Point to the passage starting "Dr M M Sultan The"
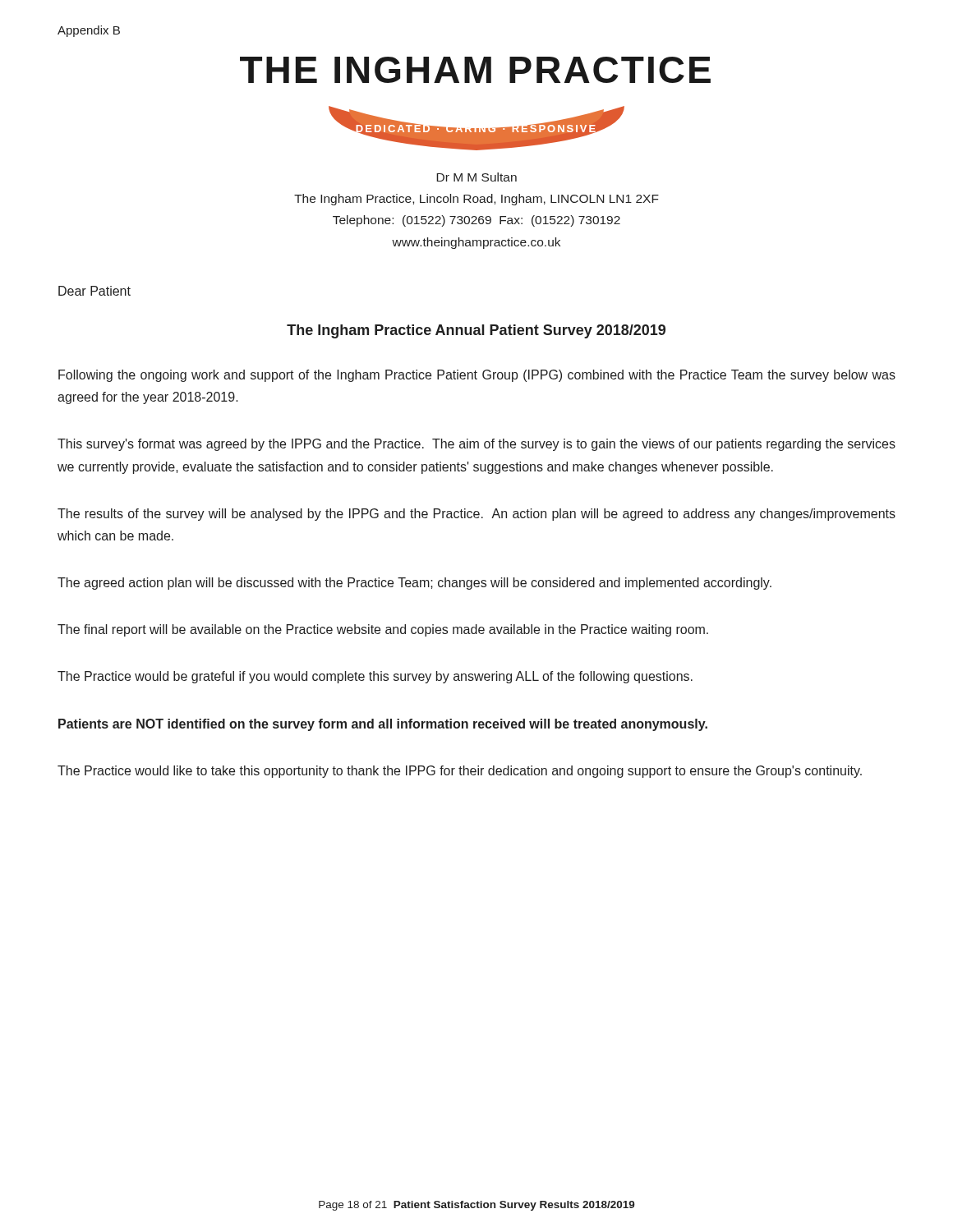 [x=476, y=209]
